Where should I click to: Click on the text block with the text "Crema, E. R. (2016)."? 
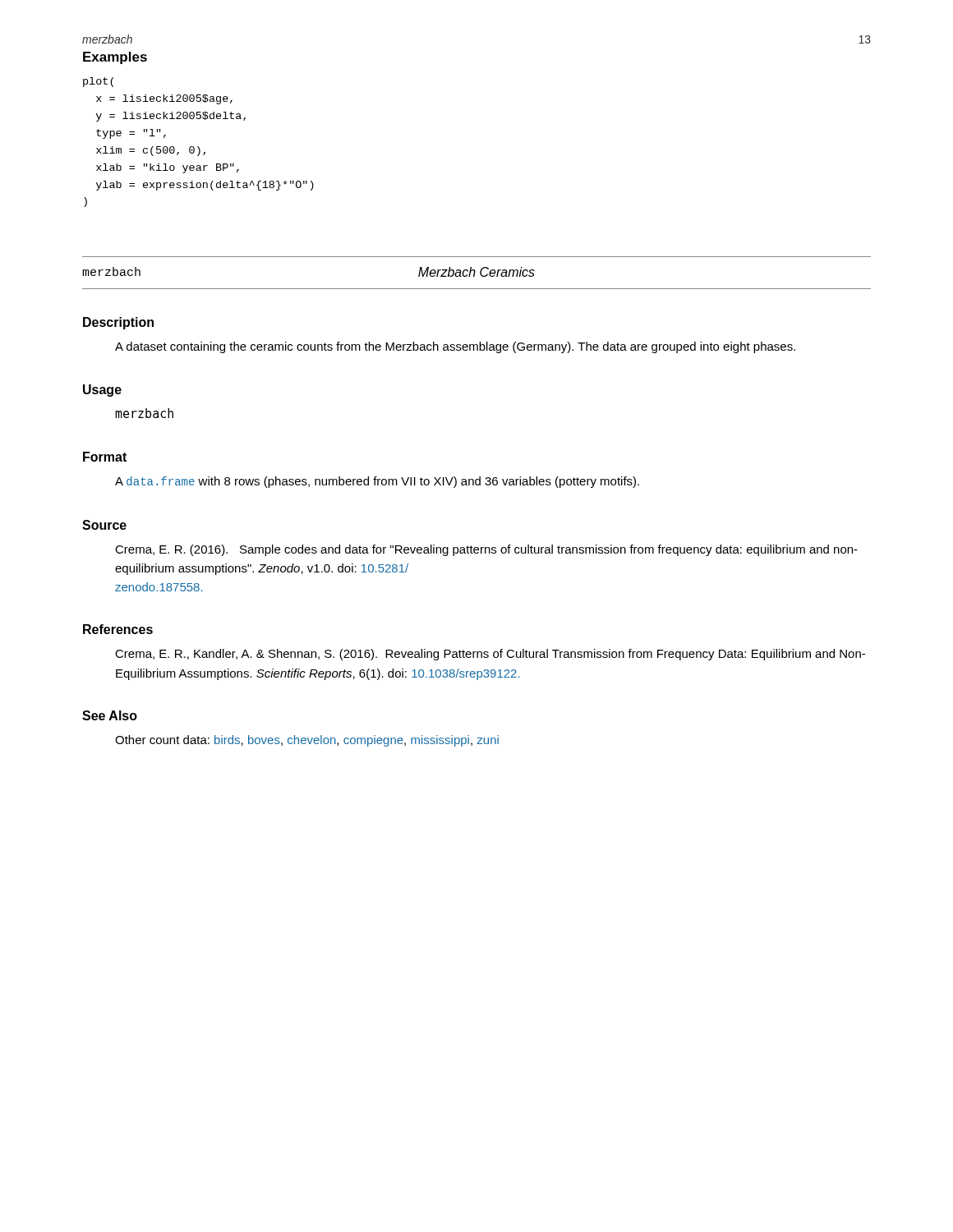coord(486,550)
